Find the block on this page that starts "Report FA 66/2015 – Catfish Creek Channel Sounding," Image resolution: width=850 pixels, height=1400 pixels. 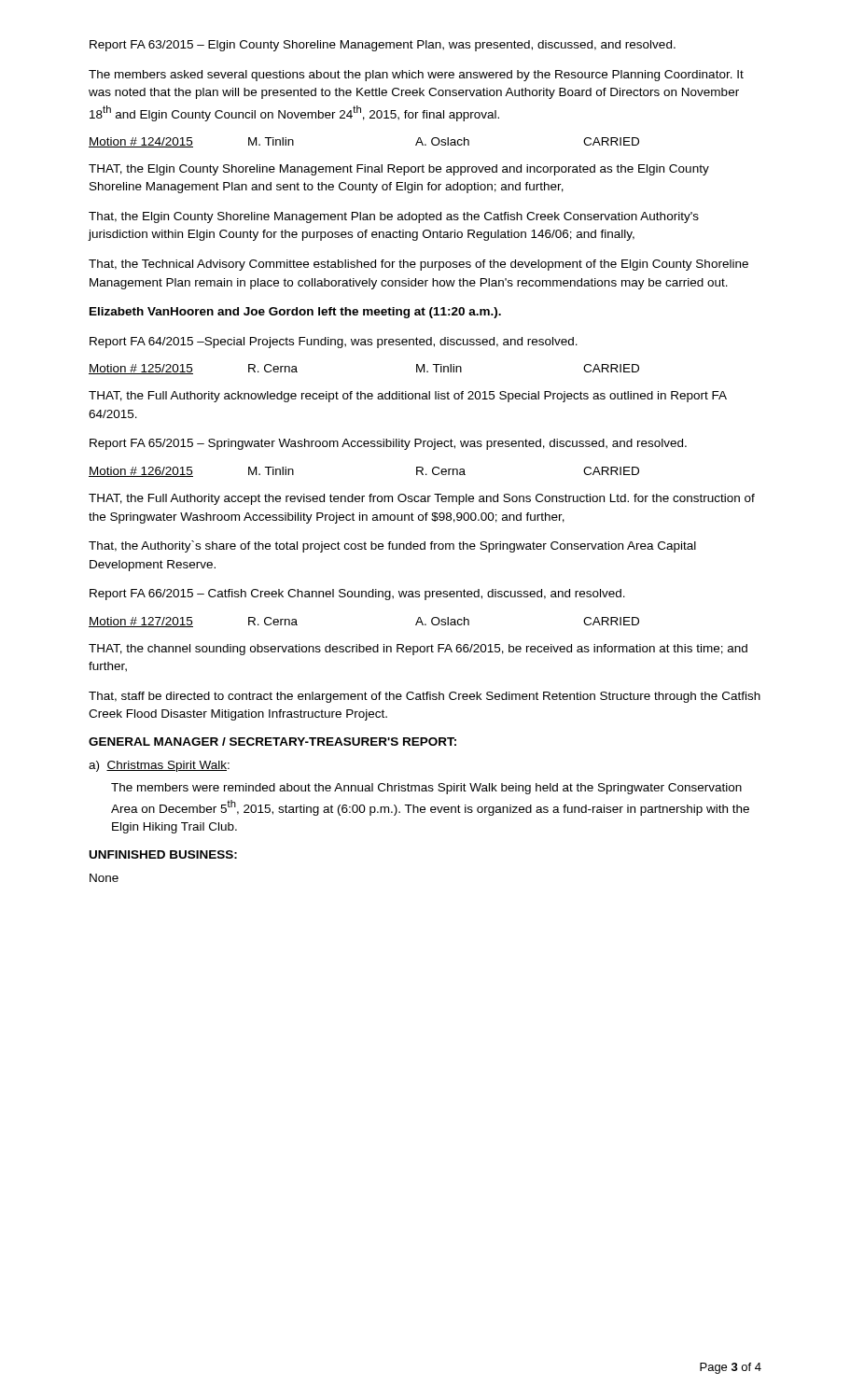[357, 593]
